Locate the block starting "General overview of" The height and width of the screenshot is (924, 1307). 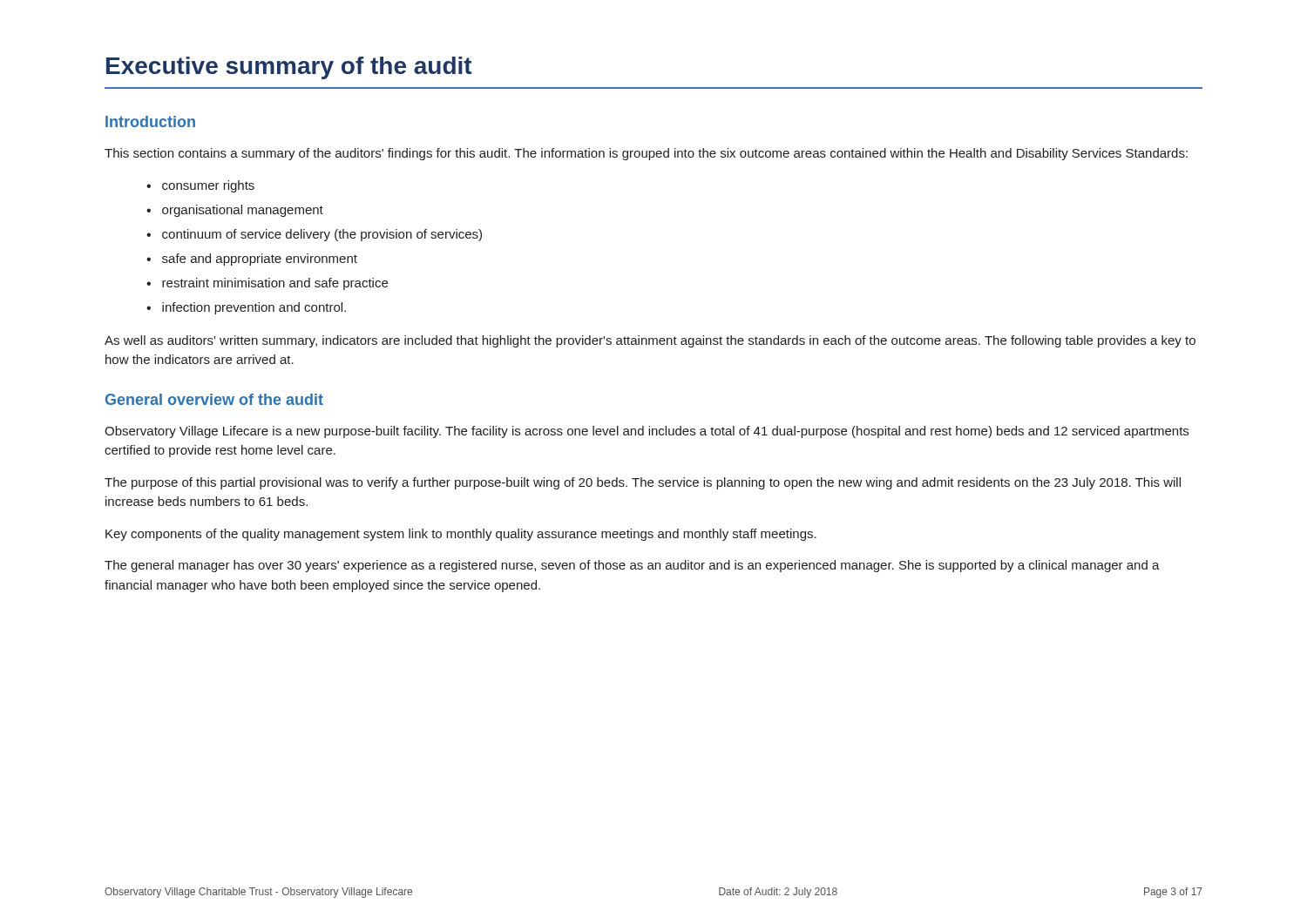pyautogui.click(x=214, y=400)
